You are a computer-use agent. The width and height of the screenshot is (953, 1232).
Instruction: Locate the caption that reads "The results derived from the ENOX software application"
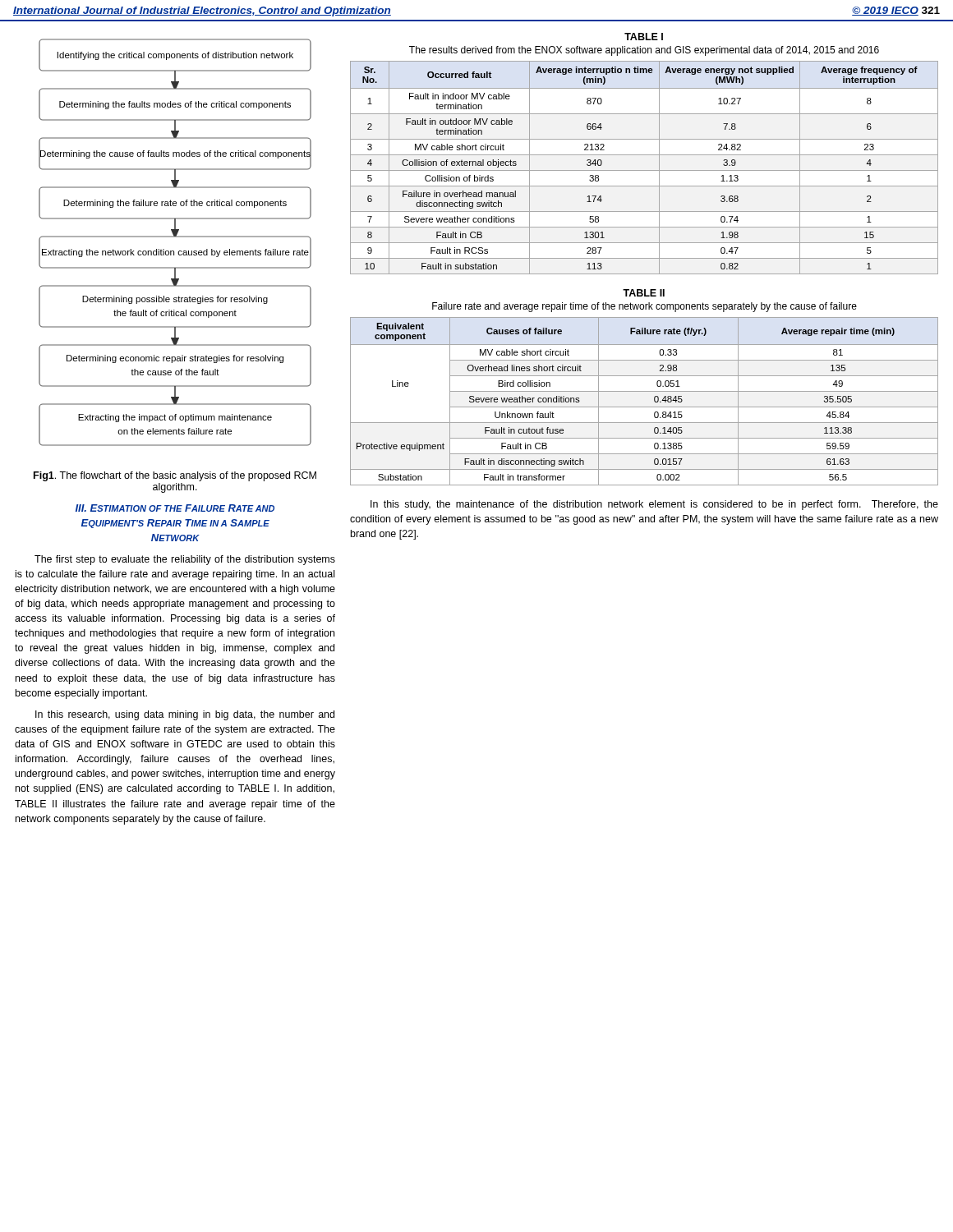[x=644, y=50]
